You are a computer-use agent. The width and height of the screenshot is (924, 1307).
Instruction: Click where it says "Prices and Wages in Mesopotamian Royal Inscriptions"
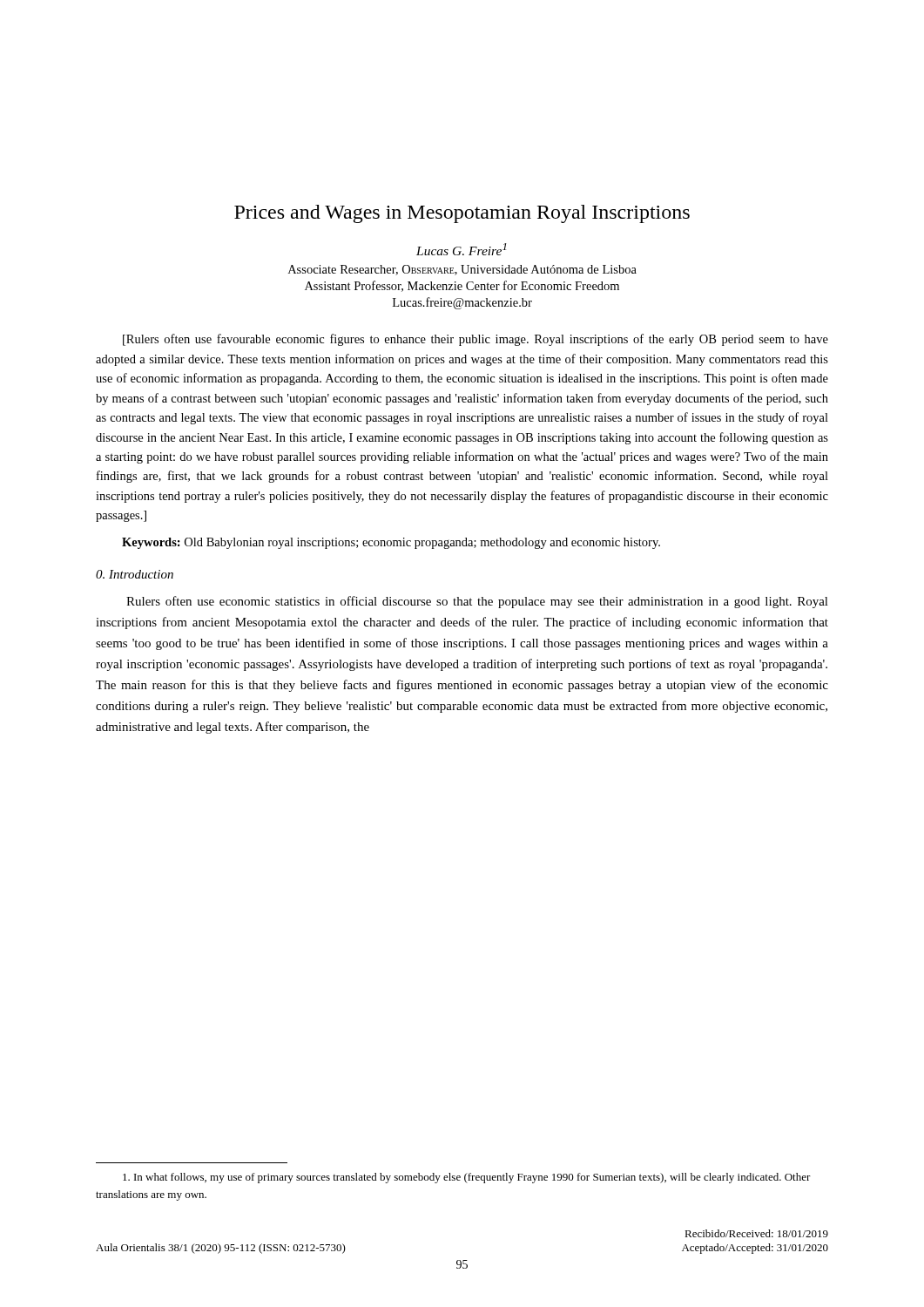point(462,212)
